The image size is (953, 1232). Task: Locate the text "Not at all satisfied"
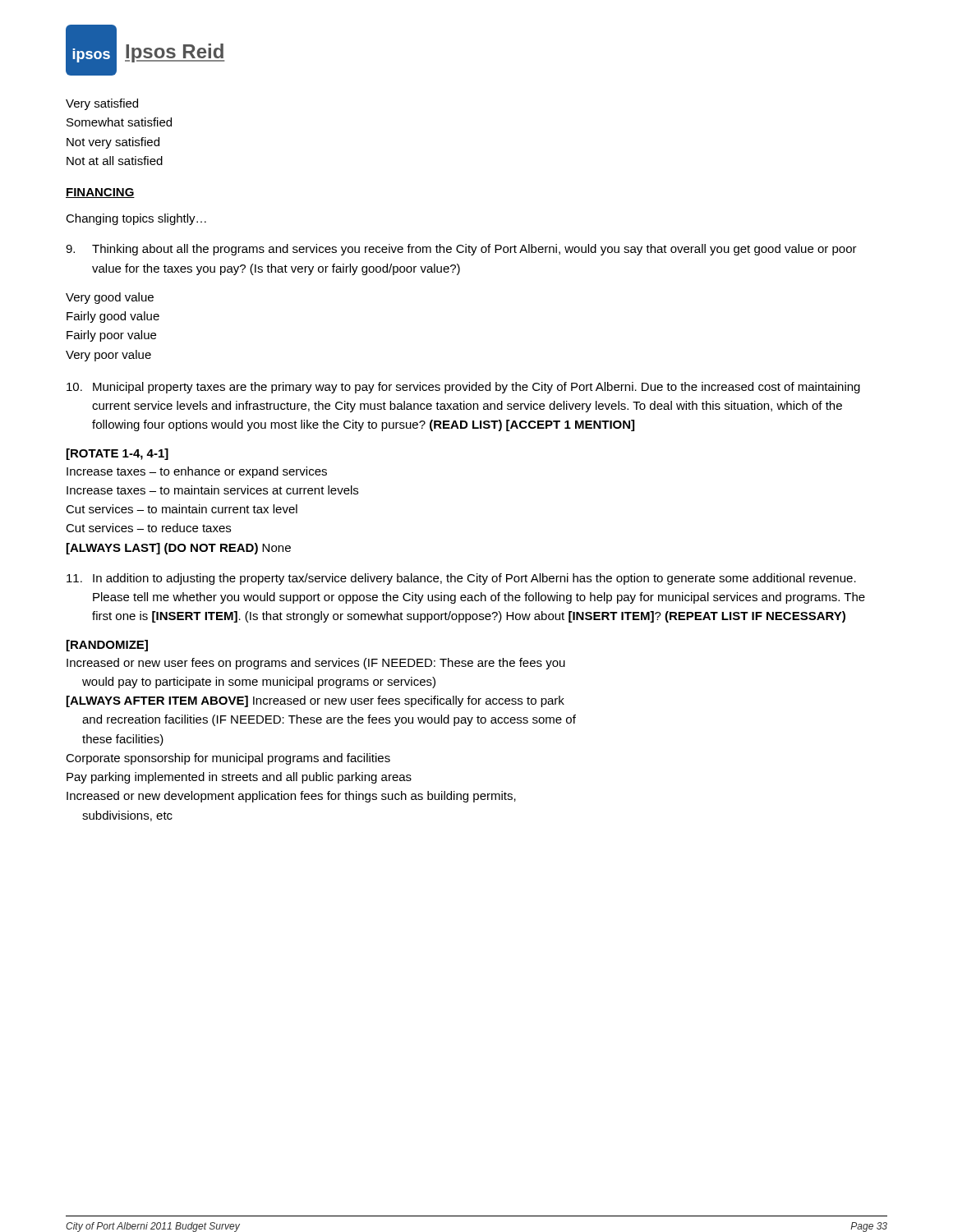[114, 160]
